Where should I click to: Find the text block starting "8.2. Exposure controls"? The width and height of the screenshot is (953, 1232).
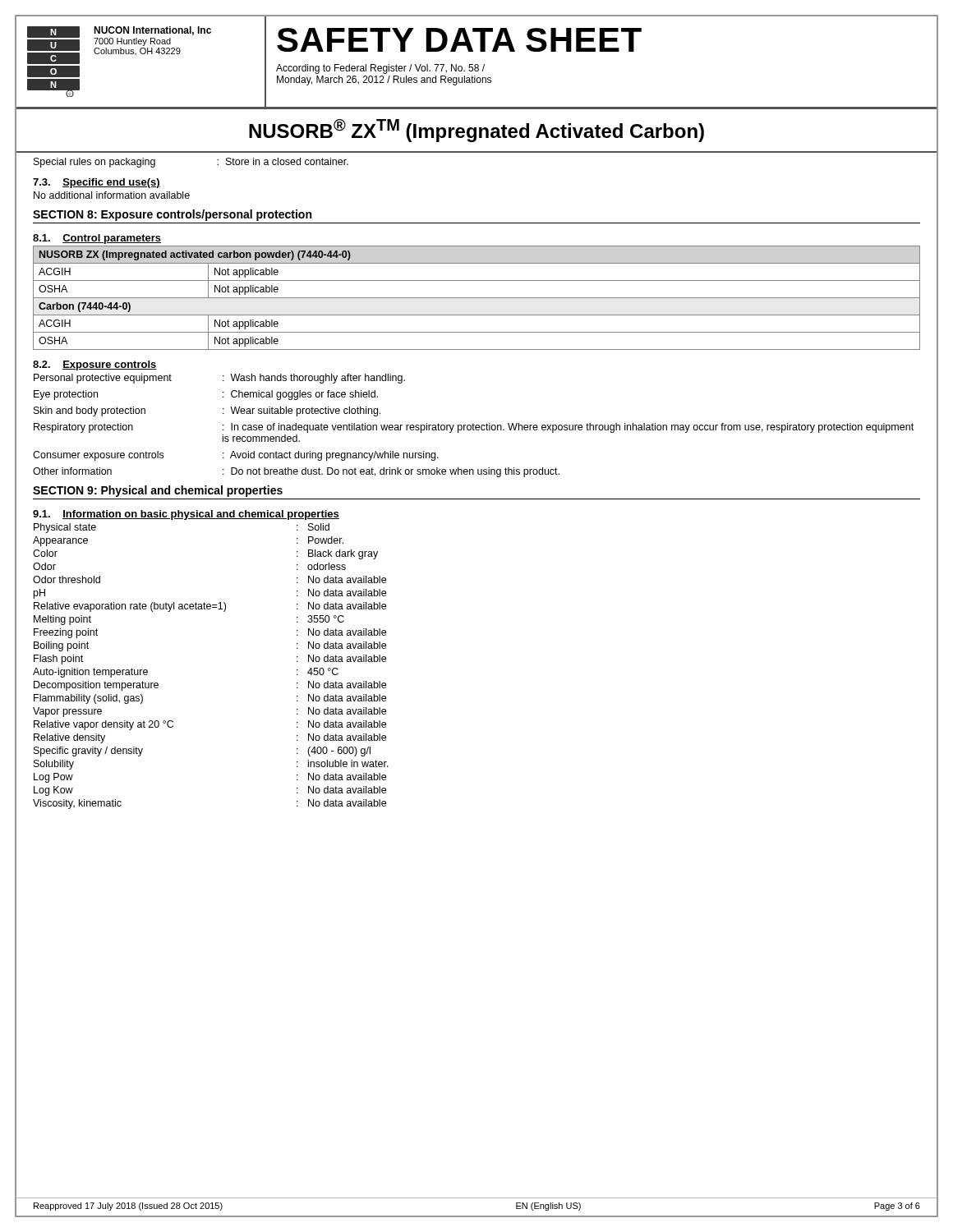(x=95, y=364)
